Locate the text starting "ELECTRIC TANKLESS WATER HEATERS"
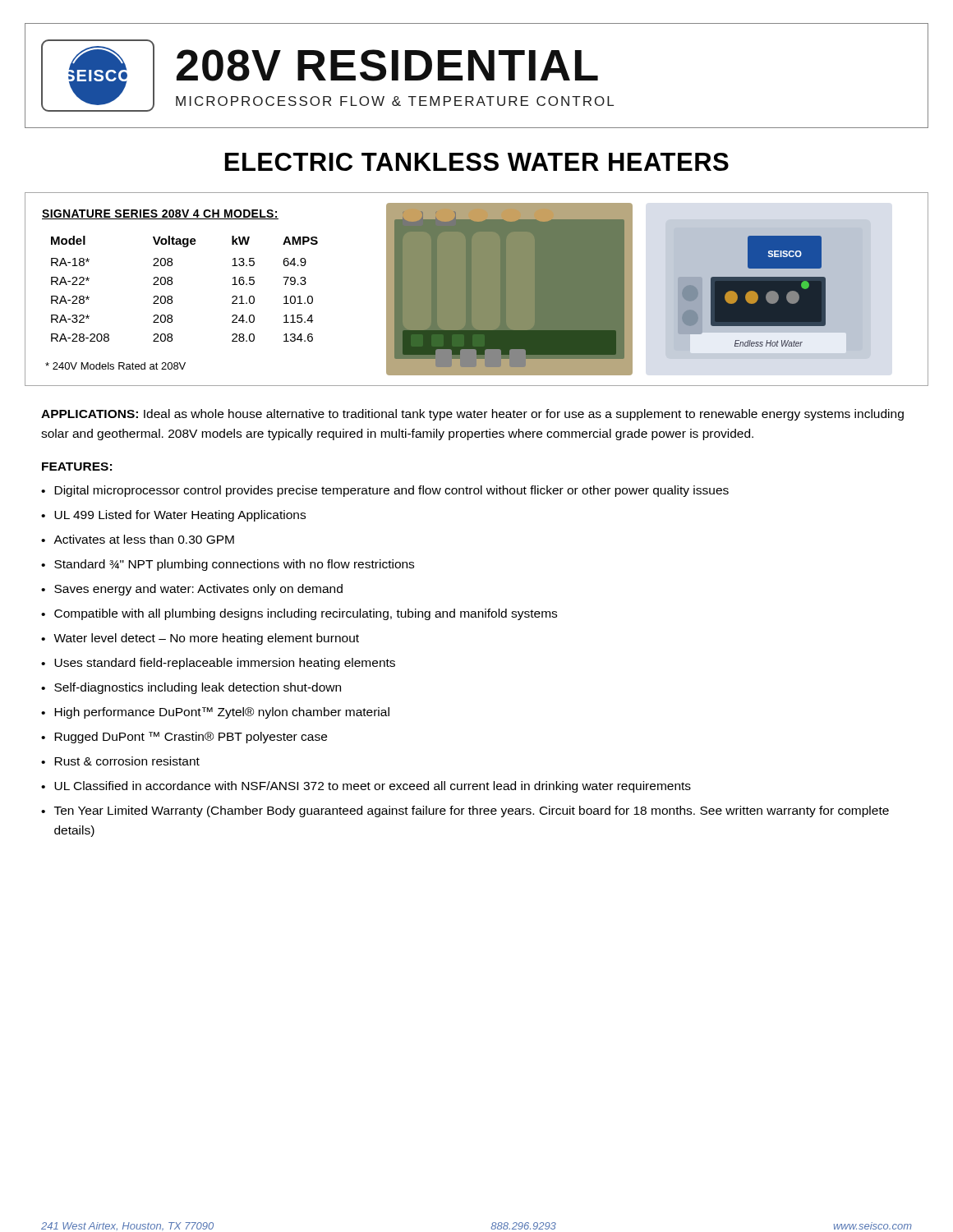This screenshot has width=953, height=1232. tap(476, 162)
